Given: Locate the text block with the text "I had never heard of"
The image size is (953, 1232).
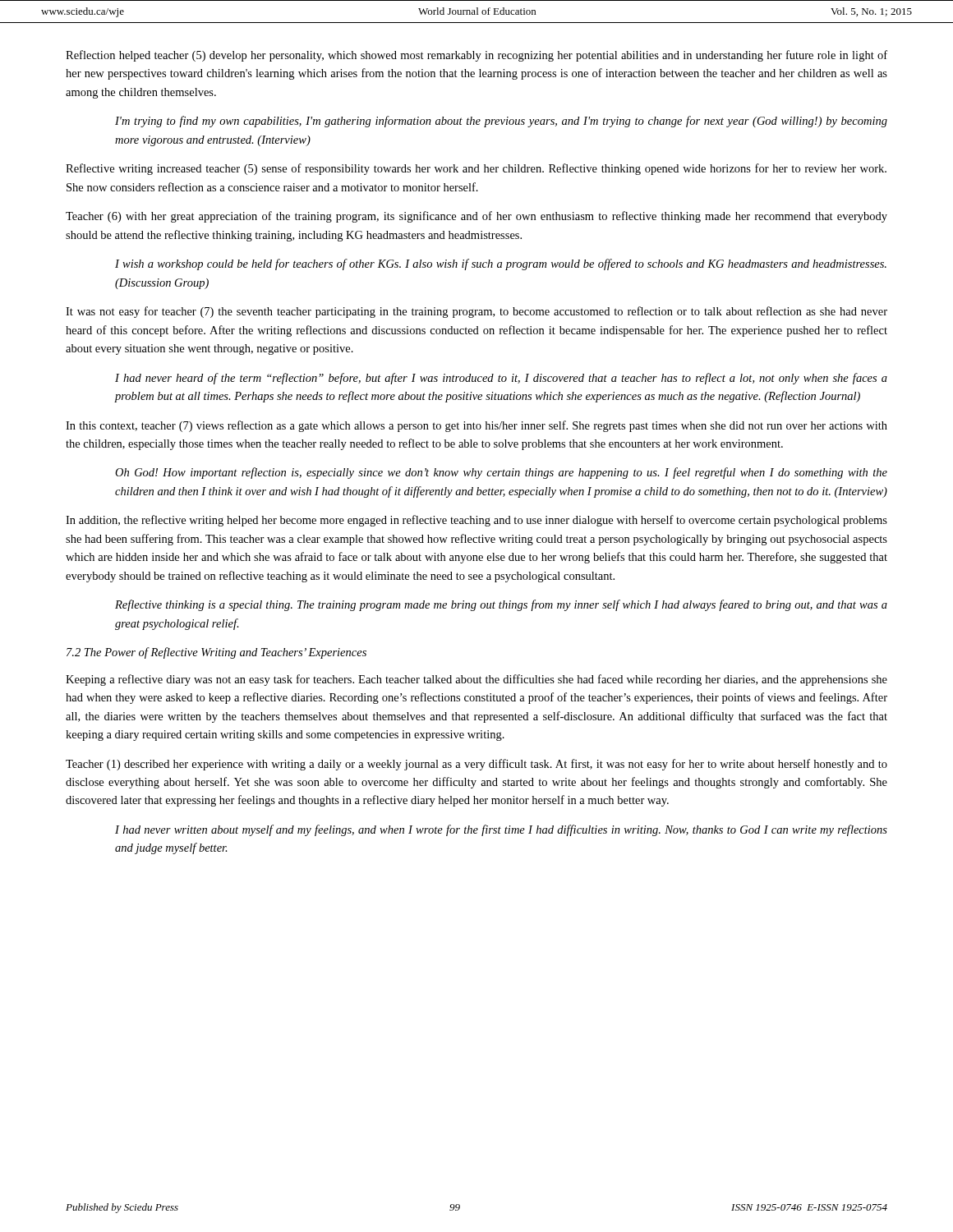Looking at the screenshot, I should 501,387.
